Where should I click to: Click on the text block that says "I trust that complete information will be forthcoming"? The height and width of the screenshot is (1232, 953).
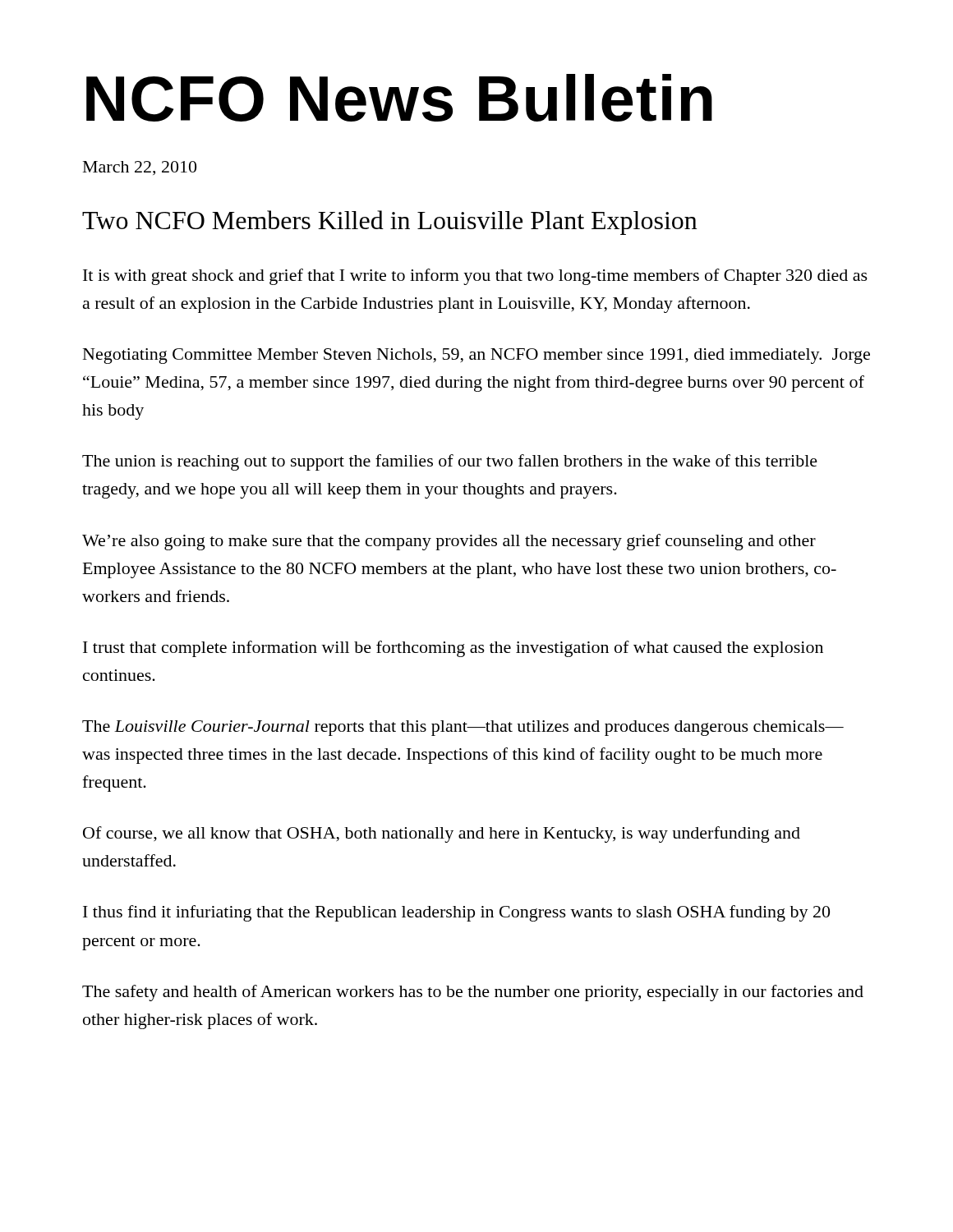(x=453, y=661)
